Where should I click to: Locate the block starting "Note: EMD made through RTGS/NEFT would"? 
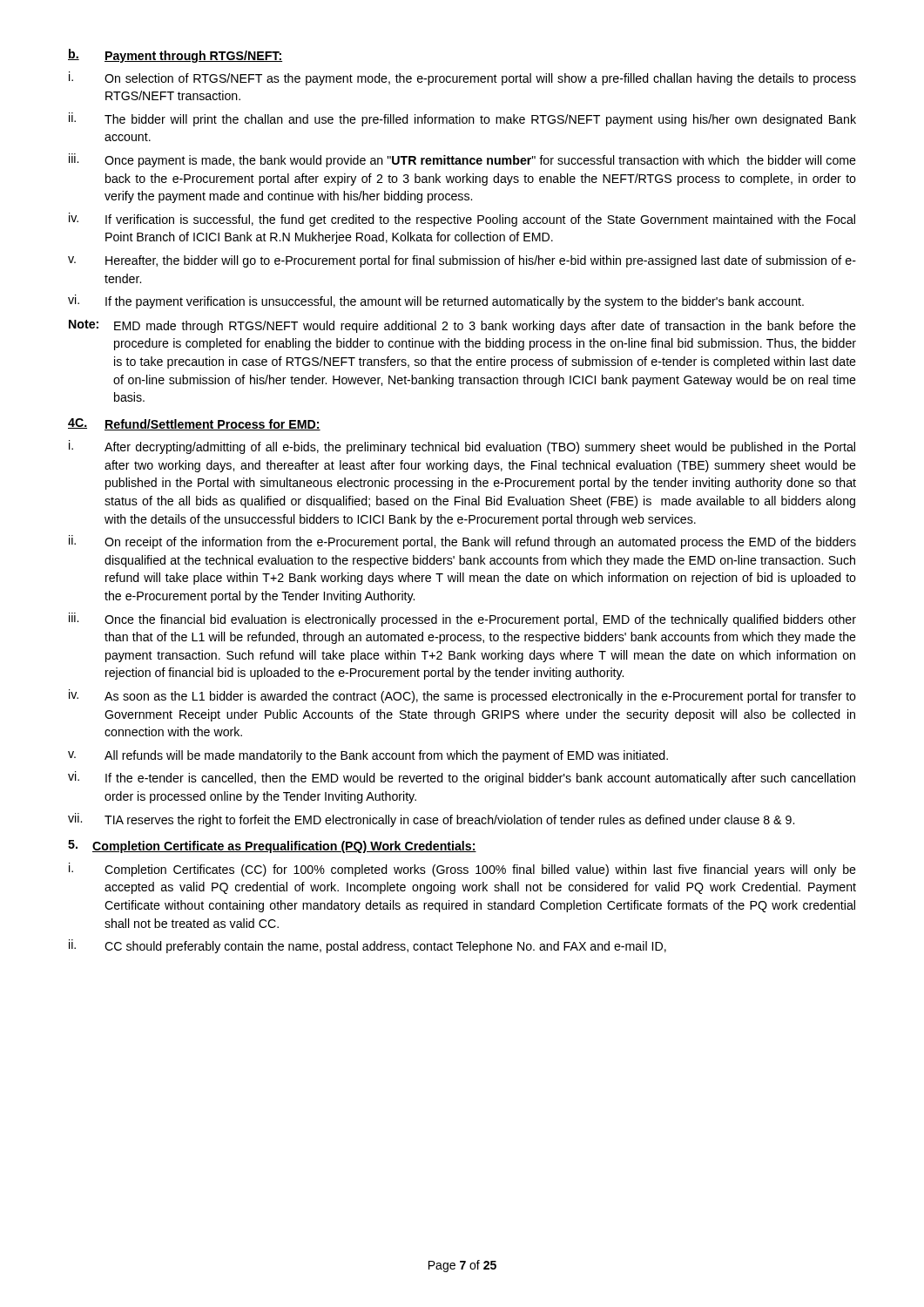point(462,362)
